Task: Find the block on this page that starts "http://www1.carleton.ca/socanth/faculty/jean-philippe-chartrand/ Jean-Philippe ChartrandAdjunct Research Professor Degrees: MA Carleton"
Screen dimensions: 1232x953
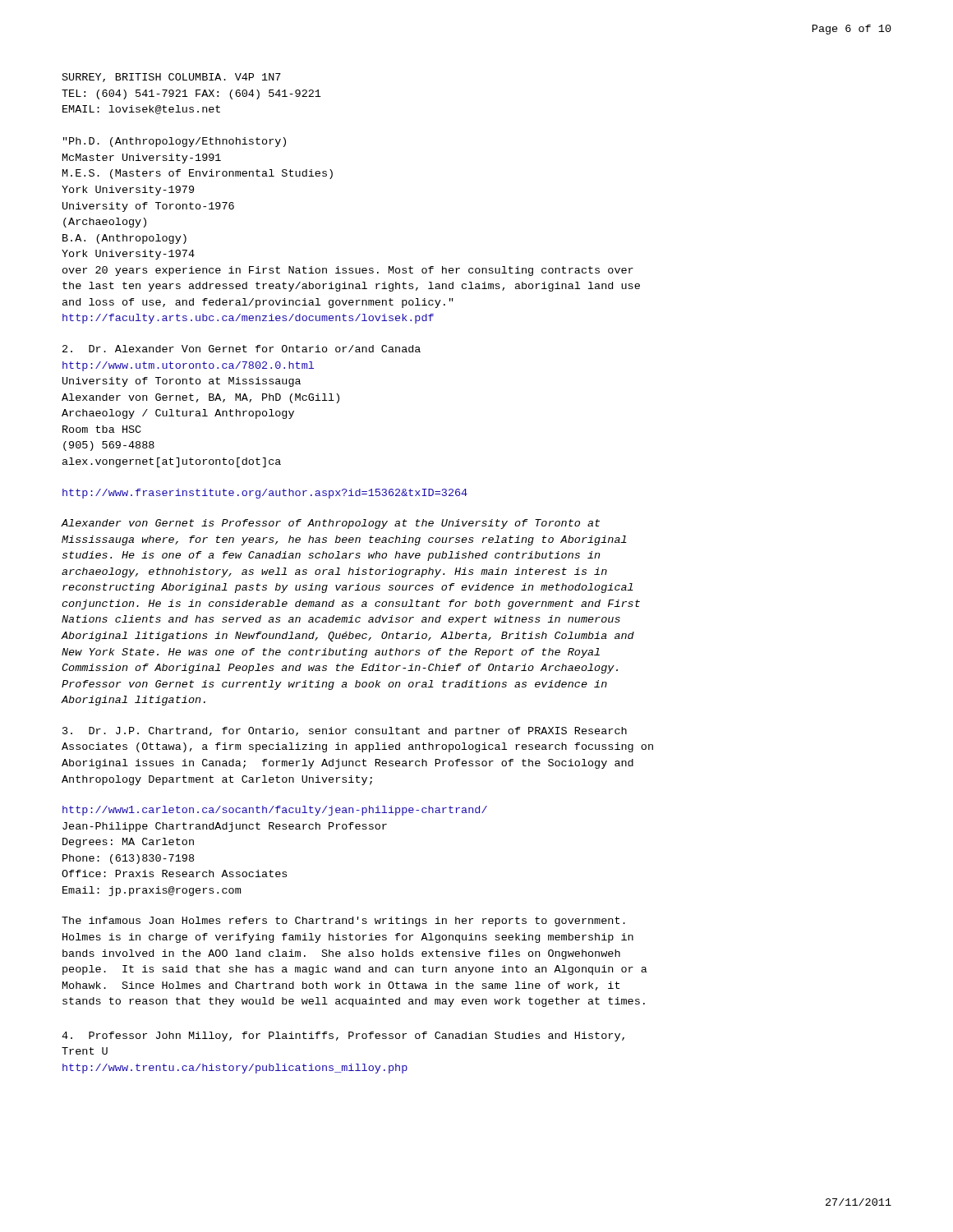Action: pyautogui.click(x=275, y=811)
